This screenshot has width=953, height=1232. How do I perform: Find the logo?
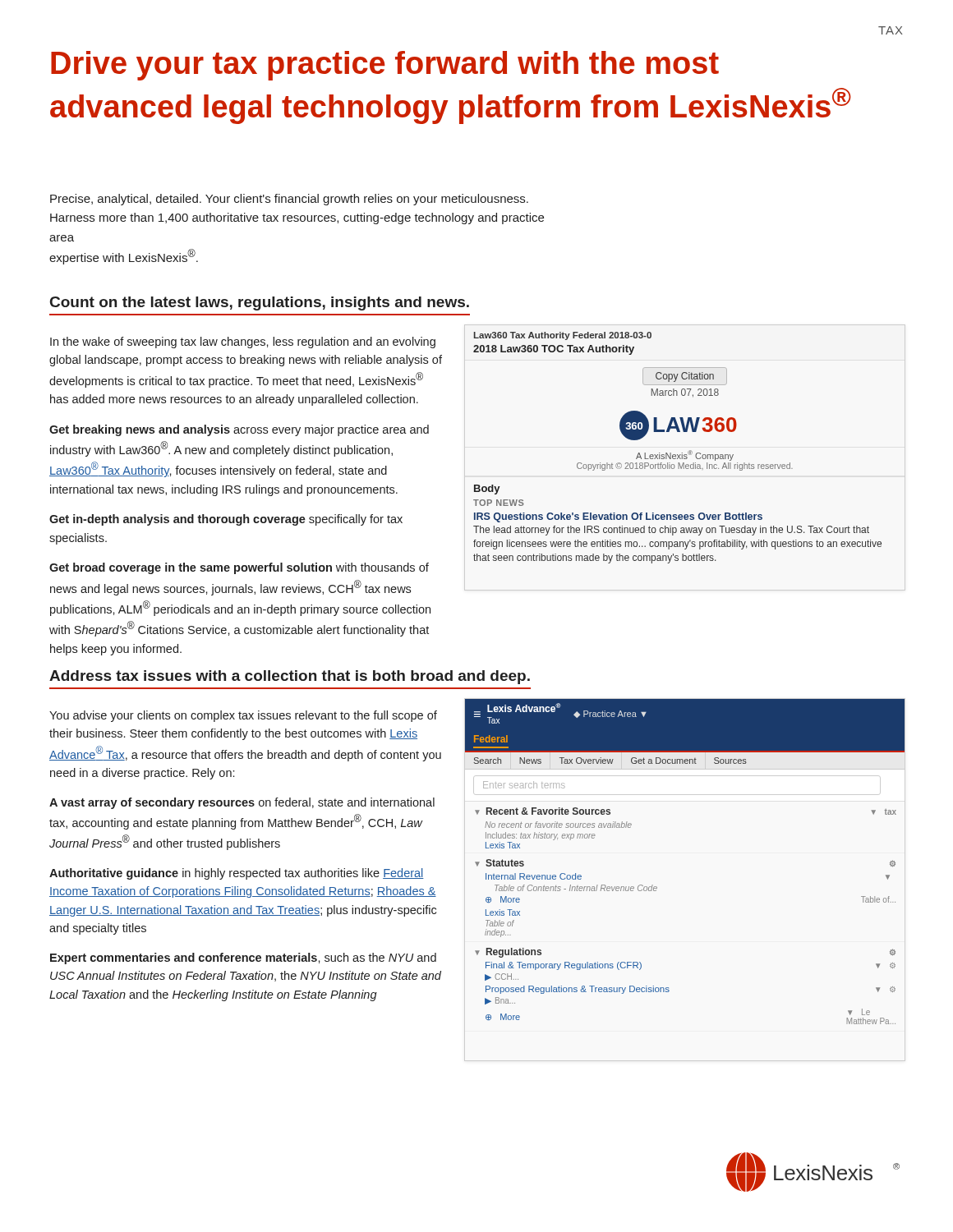813,1173
